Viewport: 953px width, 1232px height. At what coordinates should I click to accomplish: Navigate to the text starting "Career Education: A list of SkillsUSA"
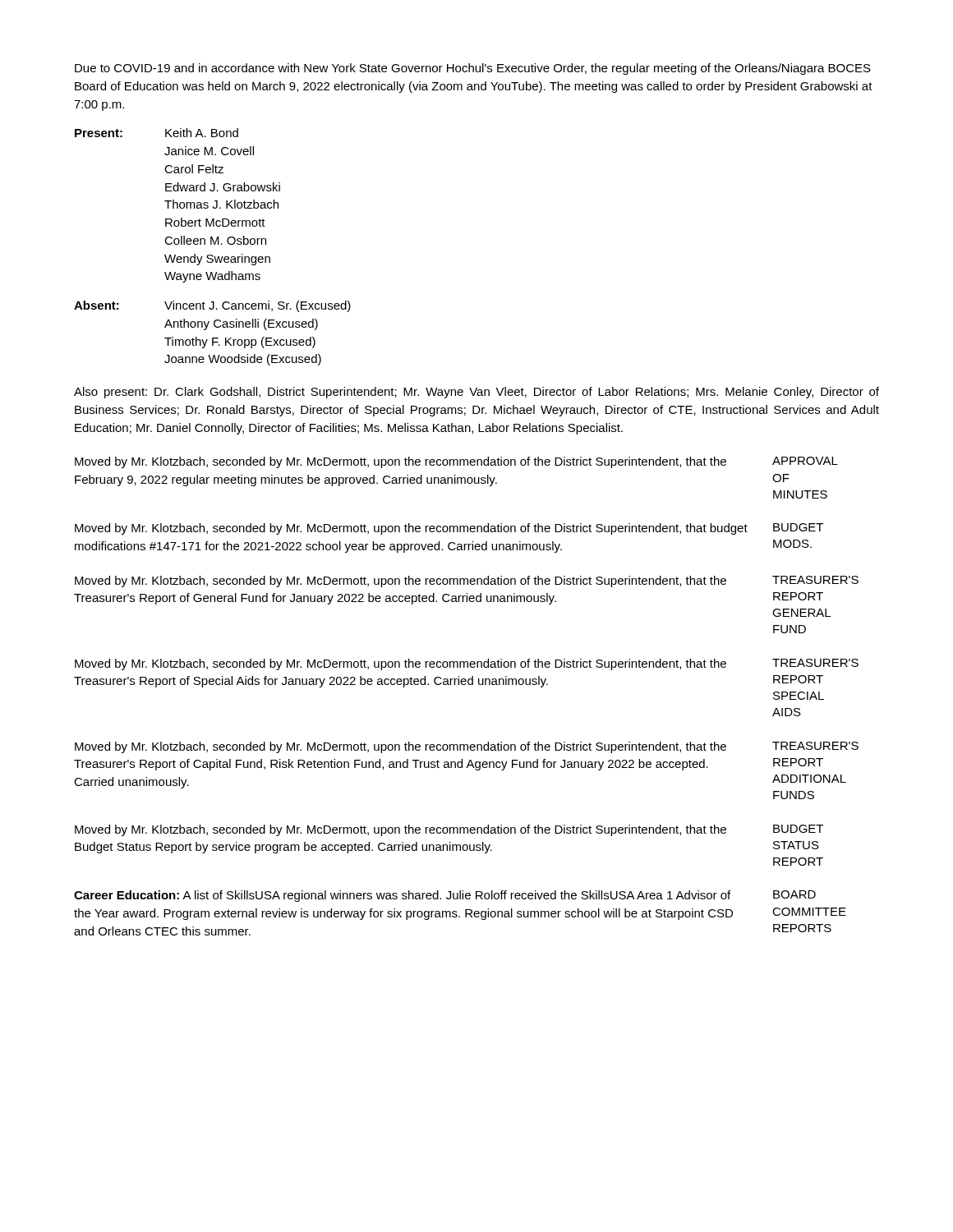[x=476, y=913]
